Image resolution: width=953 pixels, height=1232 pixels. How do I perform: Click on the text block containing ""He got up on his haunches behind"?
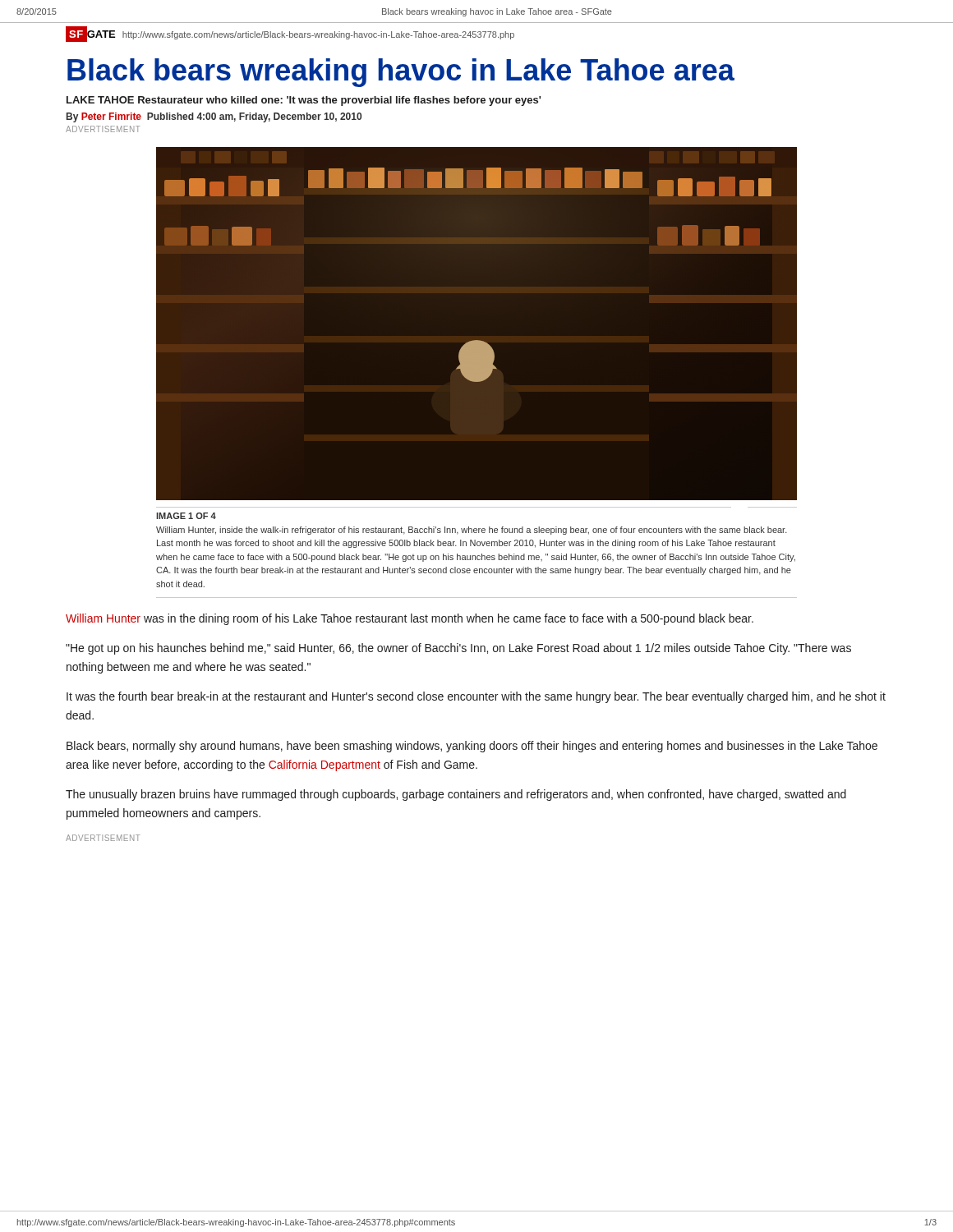(459, 658)
